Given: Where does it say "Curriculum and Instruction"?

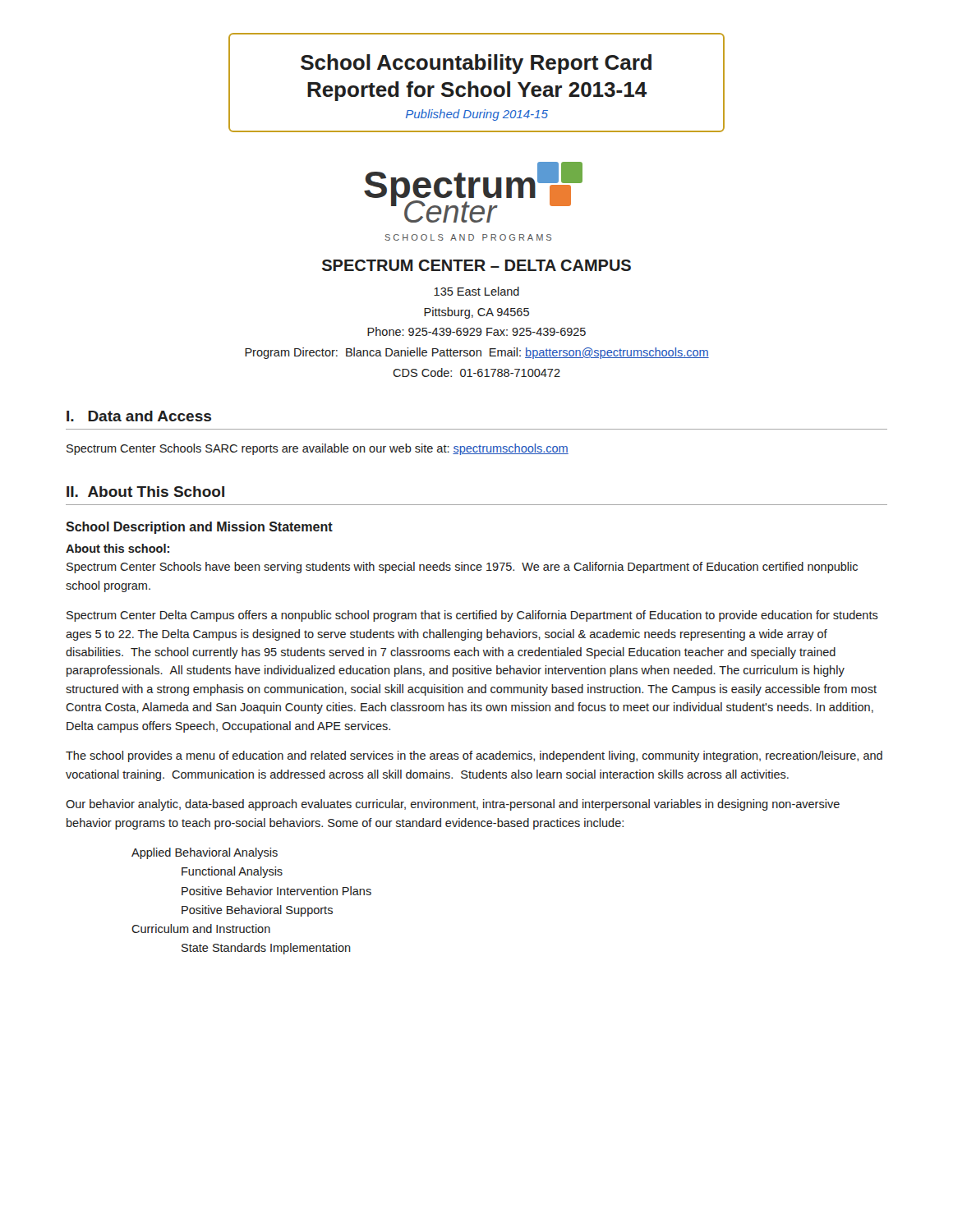Looking at the screenshot, I should click(x=201, y=929).
